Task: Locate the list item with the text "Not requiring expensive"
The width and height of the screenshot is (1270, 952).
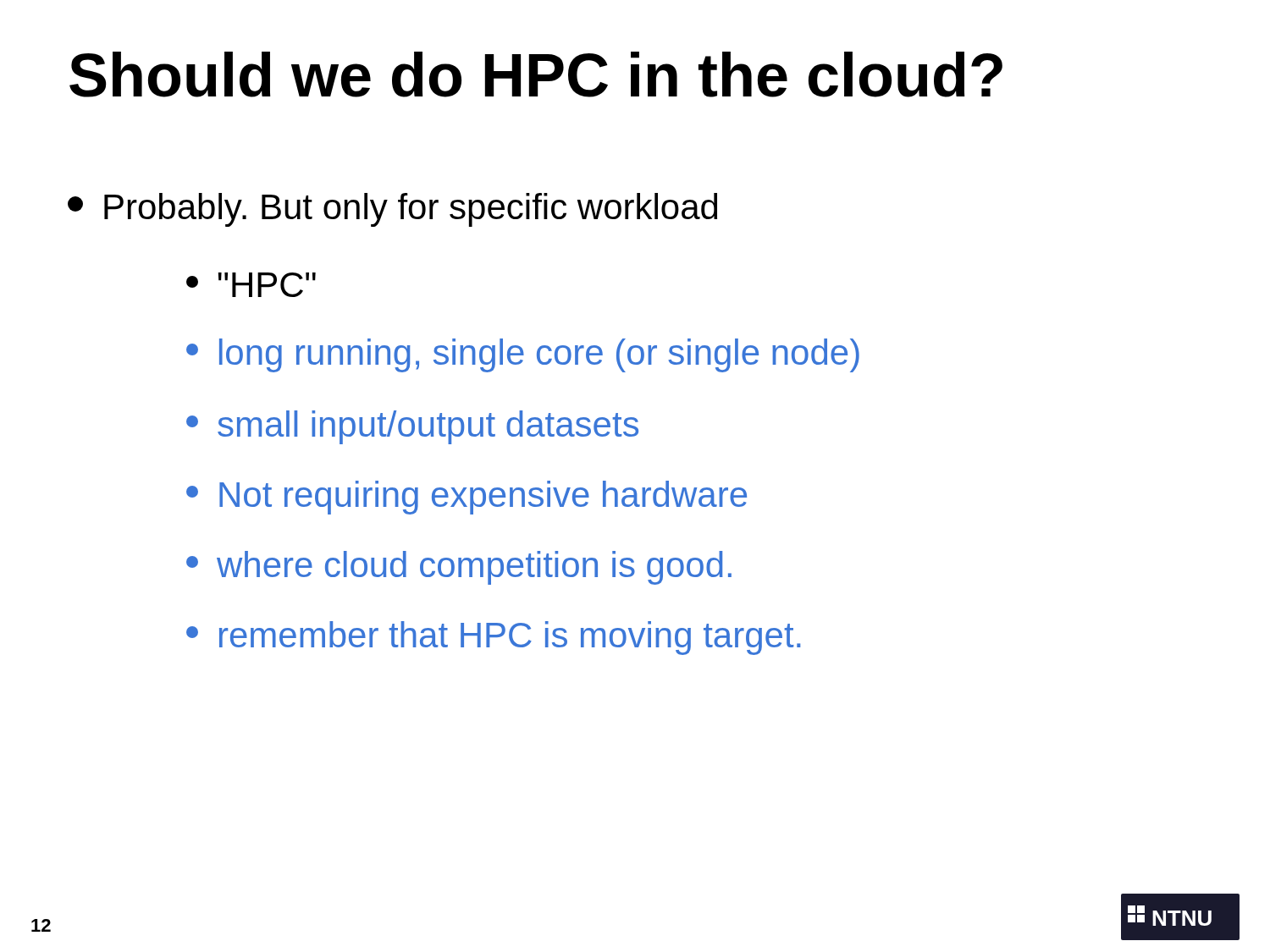Action: (x=467, y=495)
